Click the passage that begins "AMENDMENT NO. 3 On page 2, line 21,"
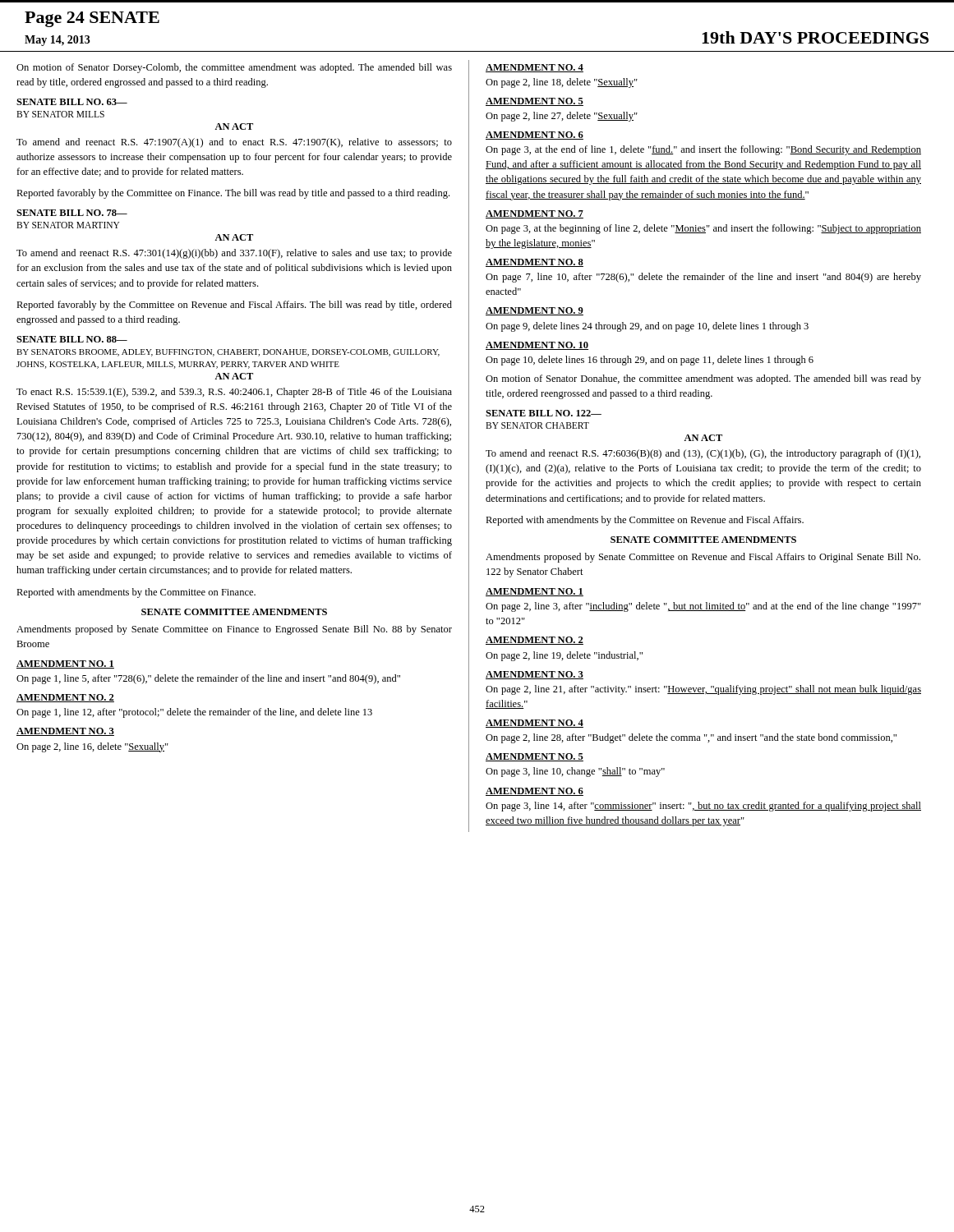The width and height of the screenshot is (954, 1232). [703, 689]
